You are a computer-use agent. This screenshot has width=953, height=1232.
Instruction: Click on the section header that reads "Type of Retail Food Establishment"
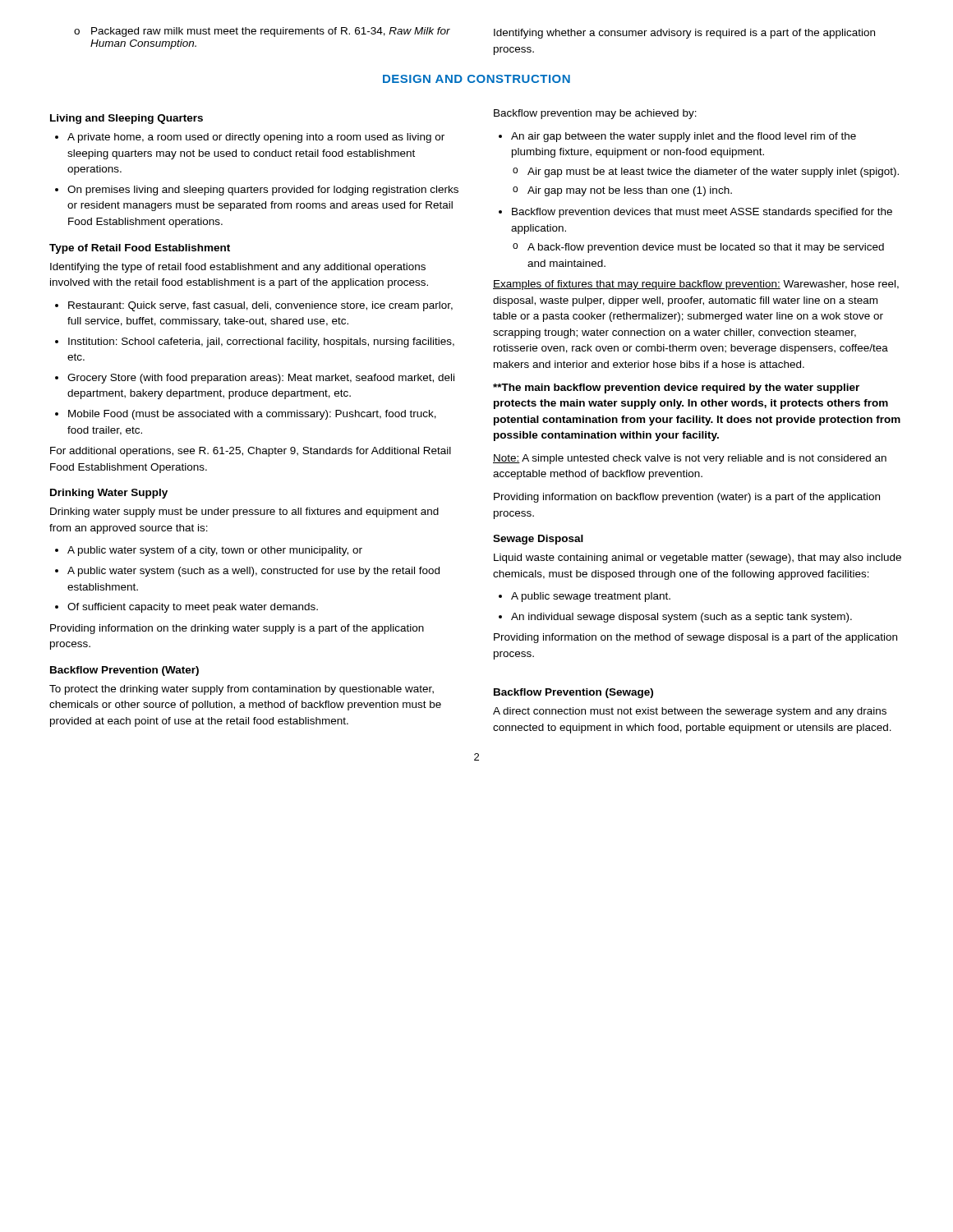point(140,247)
